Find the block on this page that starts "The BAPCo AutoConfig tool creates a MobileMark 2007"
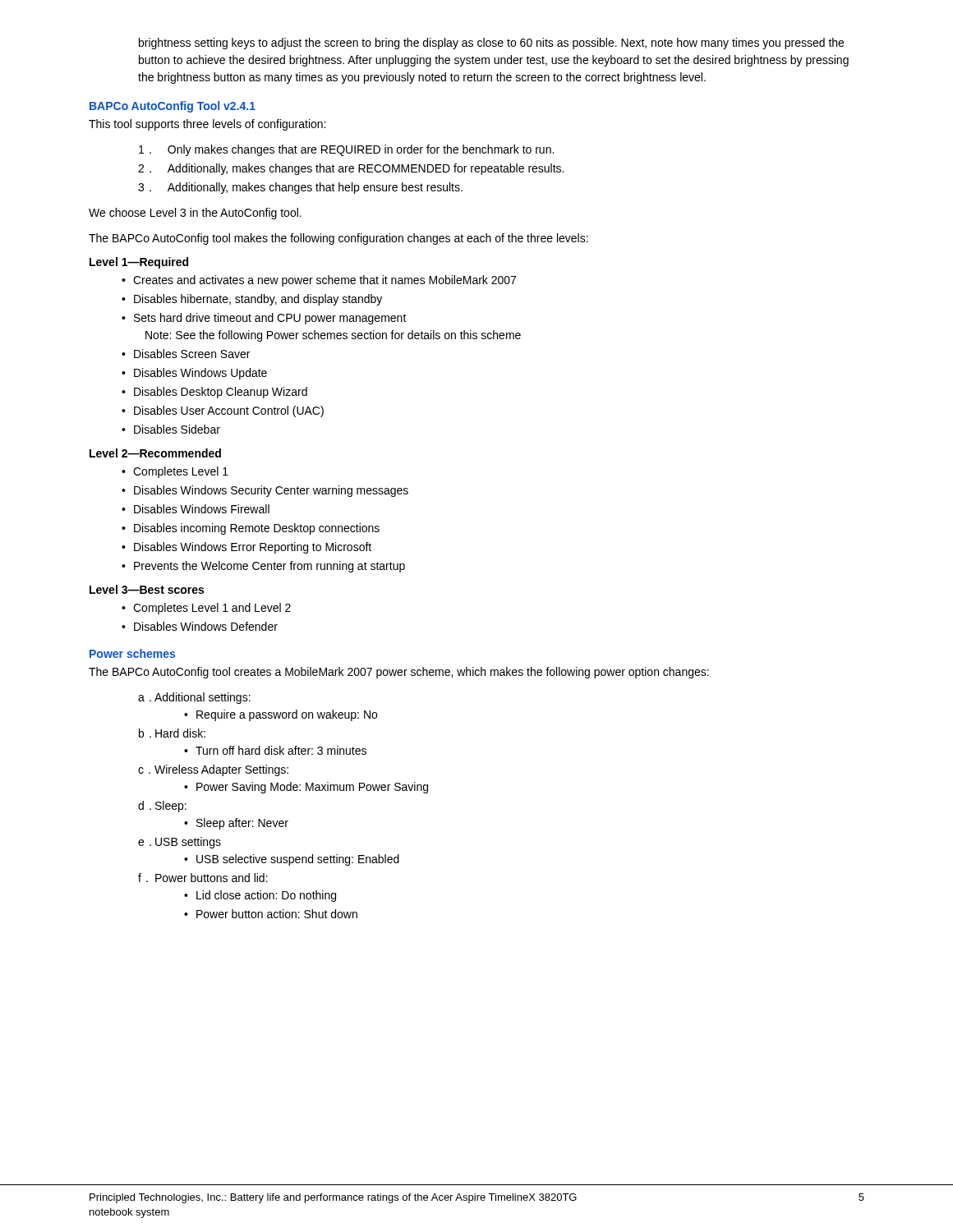953x1232 pixels. pyautogui.click(x=399, y=672)
